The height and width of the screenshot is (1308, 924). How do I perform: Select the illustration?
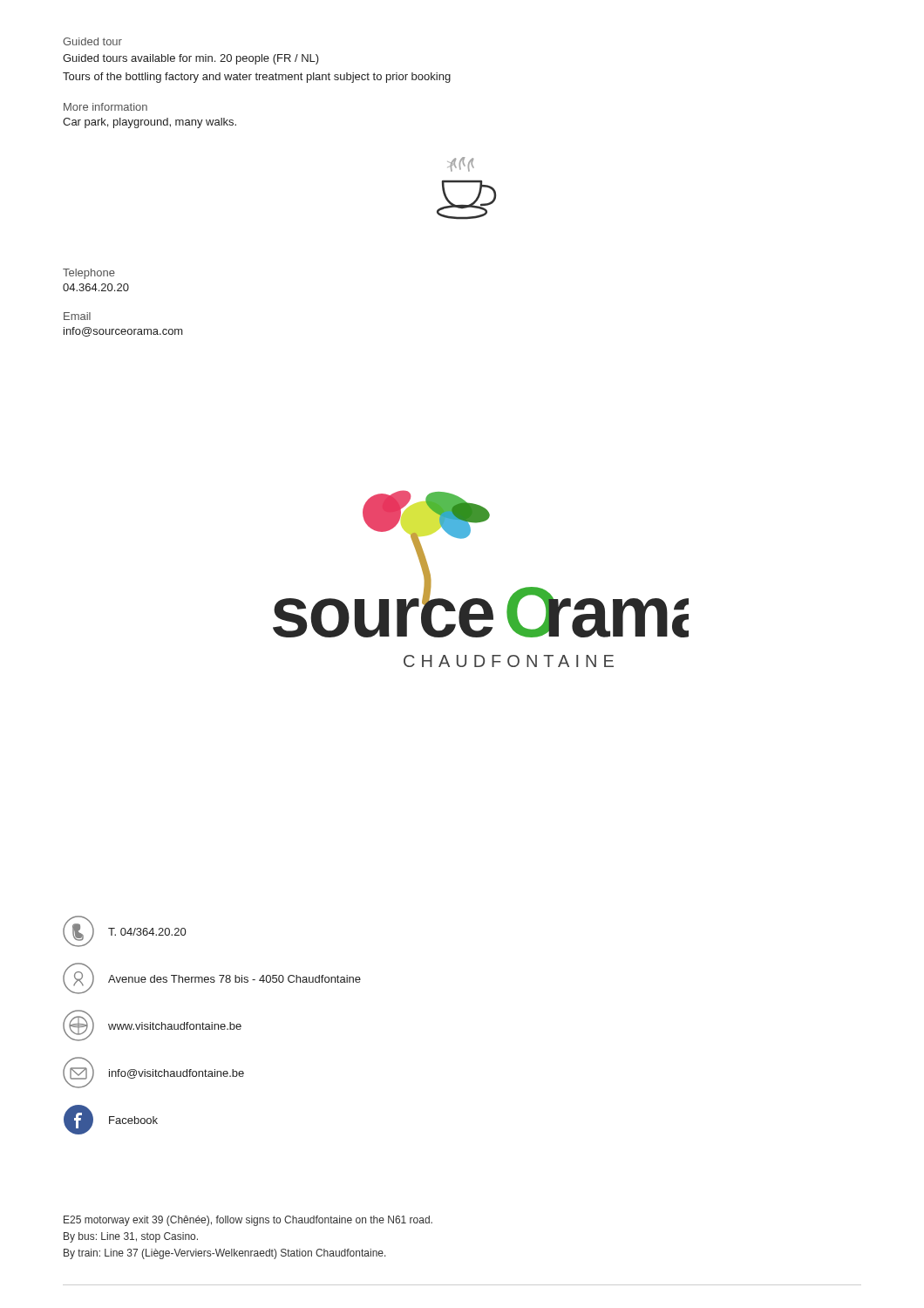[462, 193]
